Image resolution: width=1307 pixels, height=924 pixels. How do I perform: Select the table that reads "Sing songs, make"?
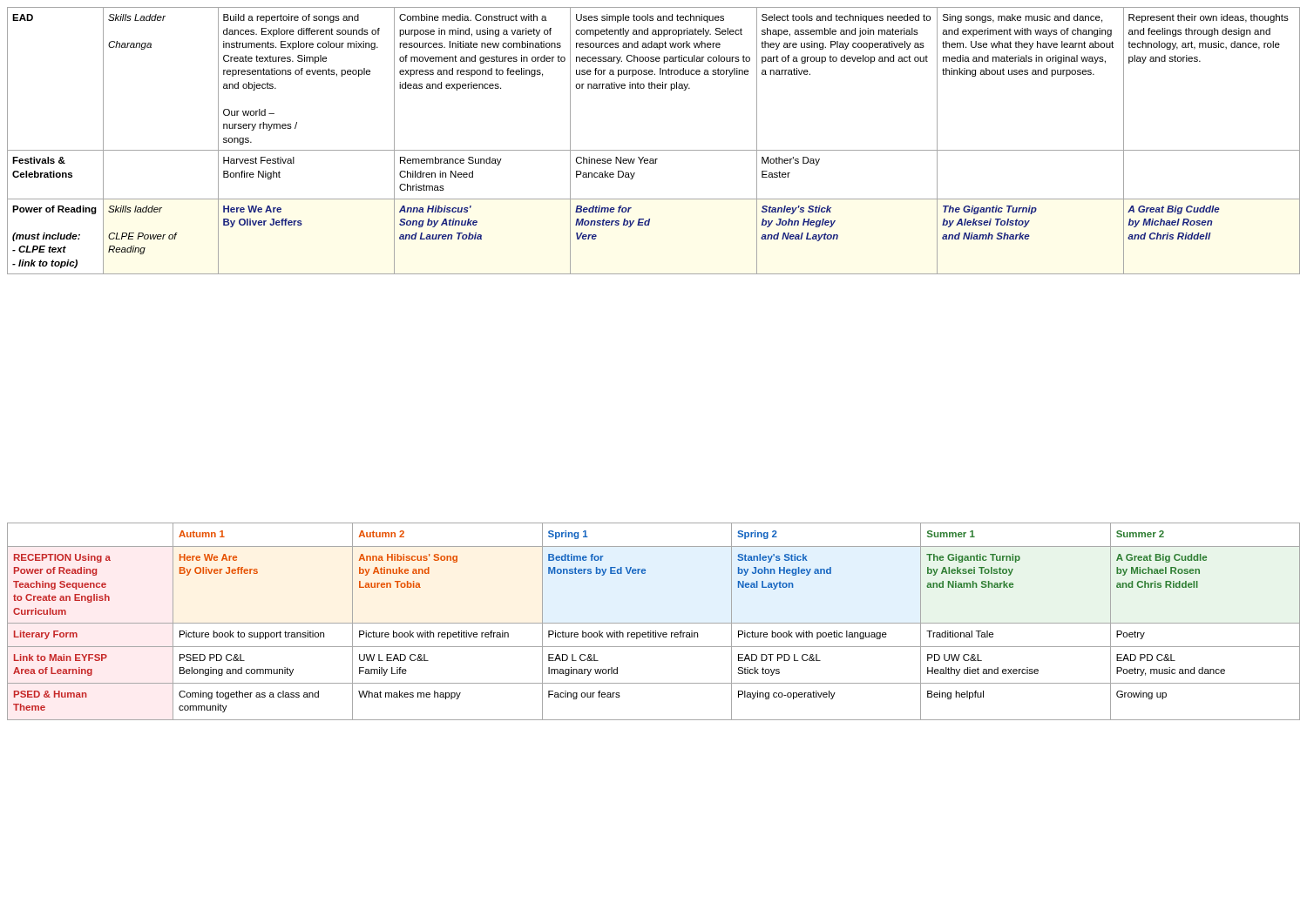654,141
